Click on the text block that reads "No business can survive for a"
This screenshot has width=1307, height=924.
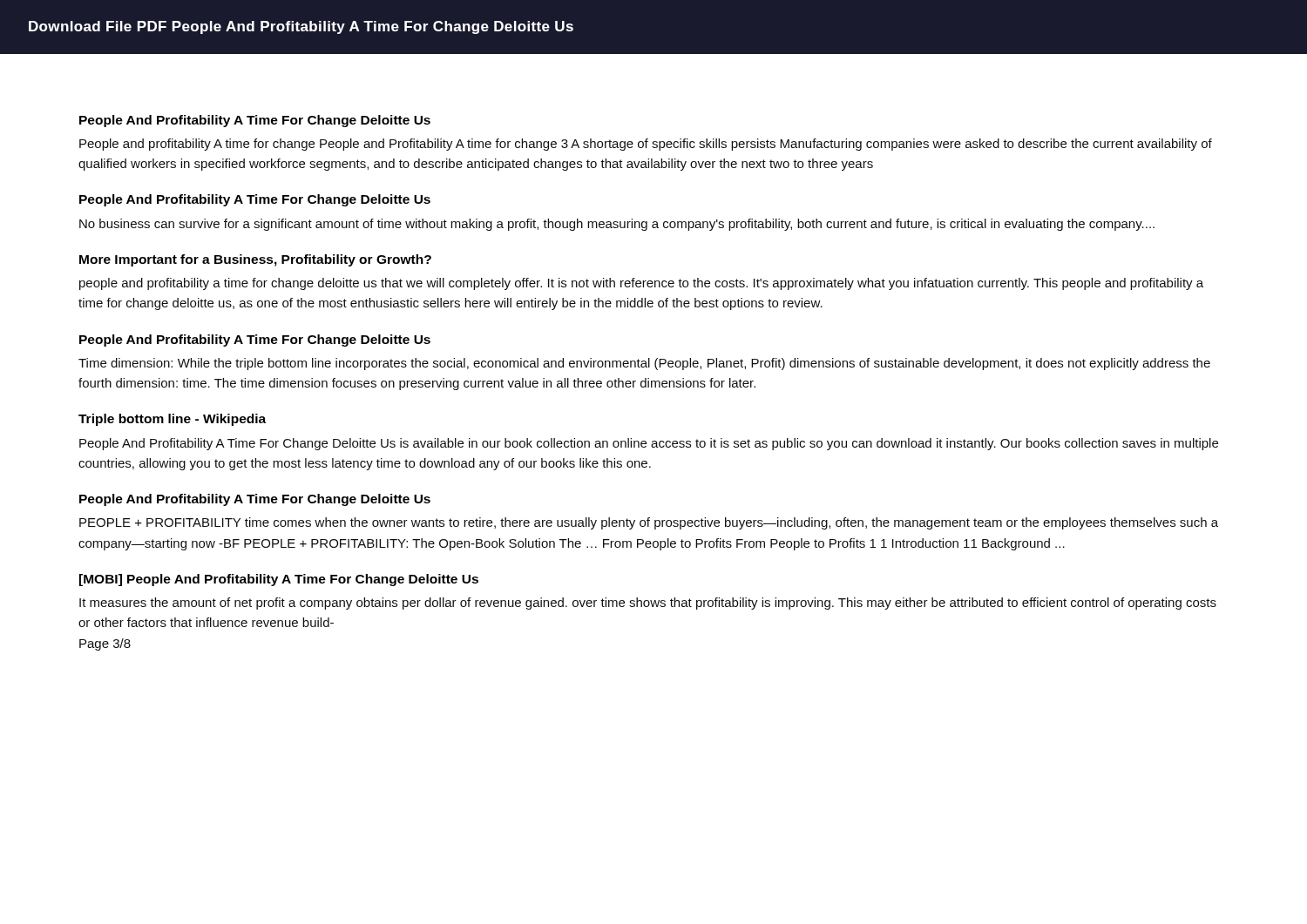[617, 223]
